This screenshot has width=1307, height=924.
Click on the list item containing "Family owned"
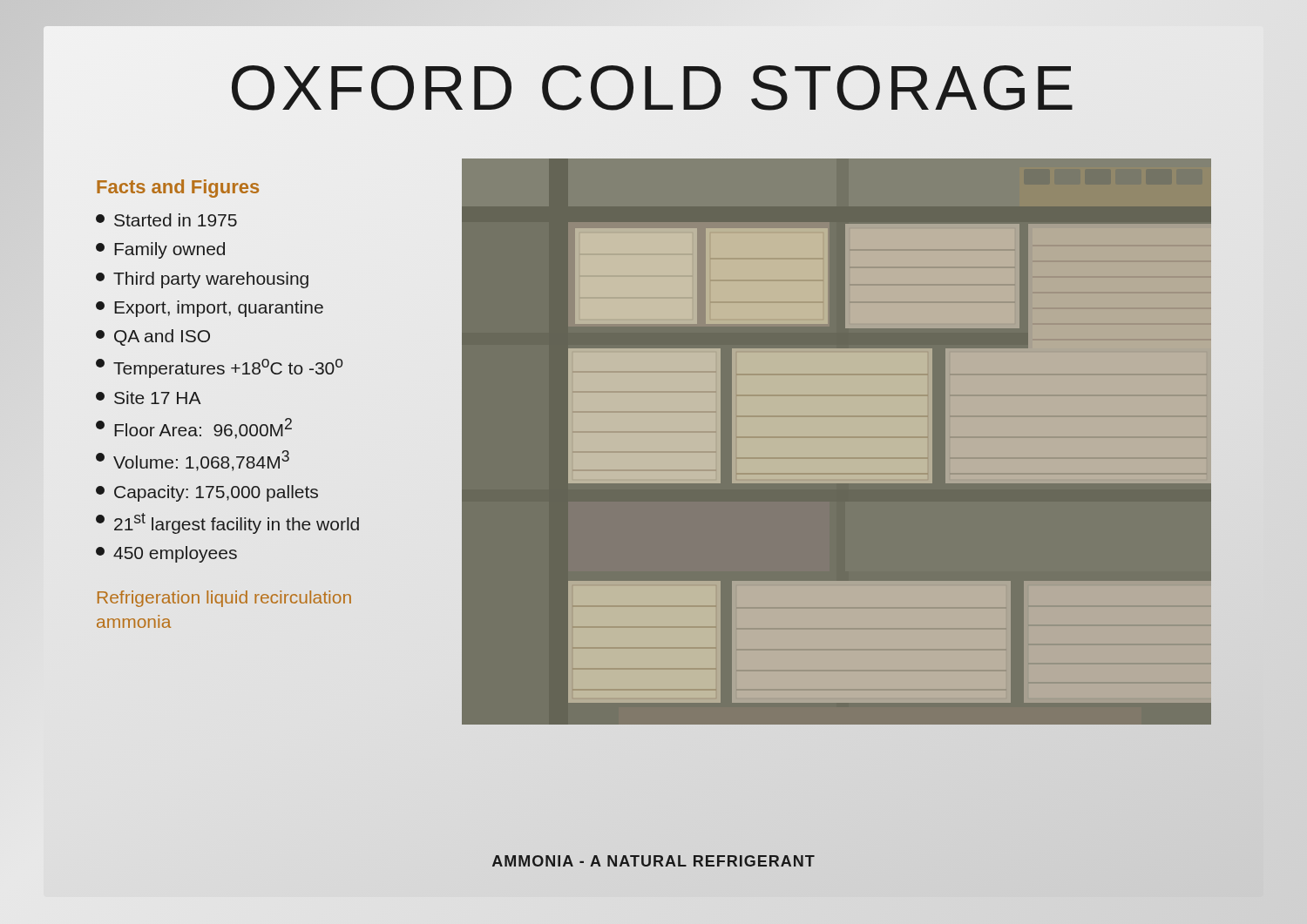161,249
